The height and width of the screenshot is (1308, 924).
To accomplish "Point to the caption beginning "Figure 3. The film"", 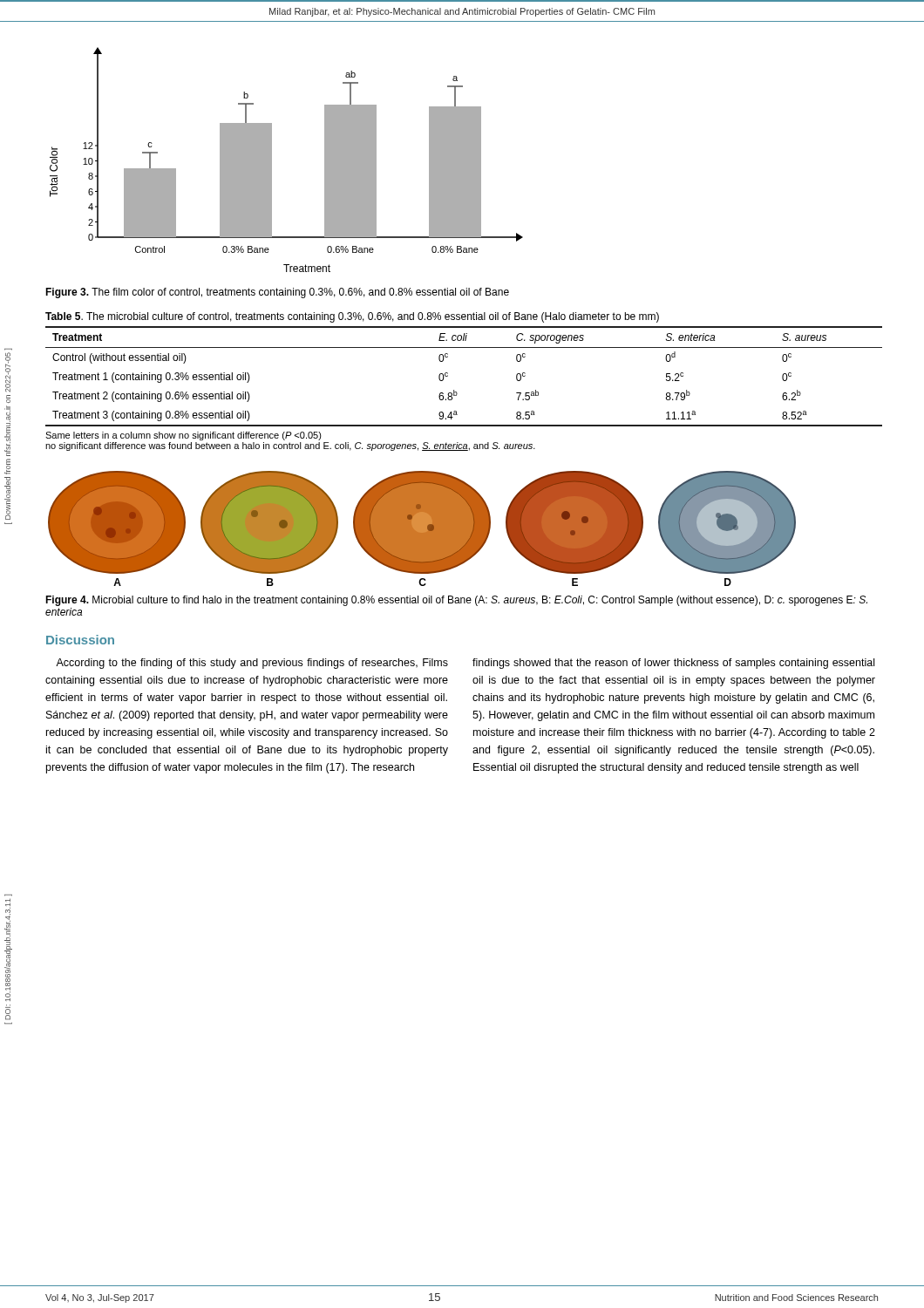I will pos(277,292).
